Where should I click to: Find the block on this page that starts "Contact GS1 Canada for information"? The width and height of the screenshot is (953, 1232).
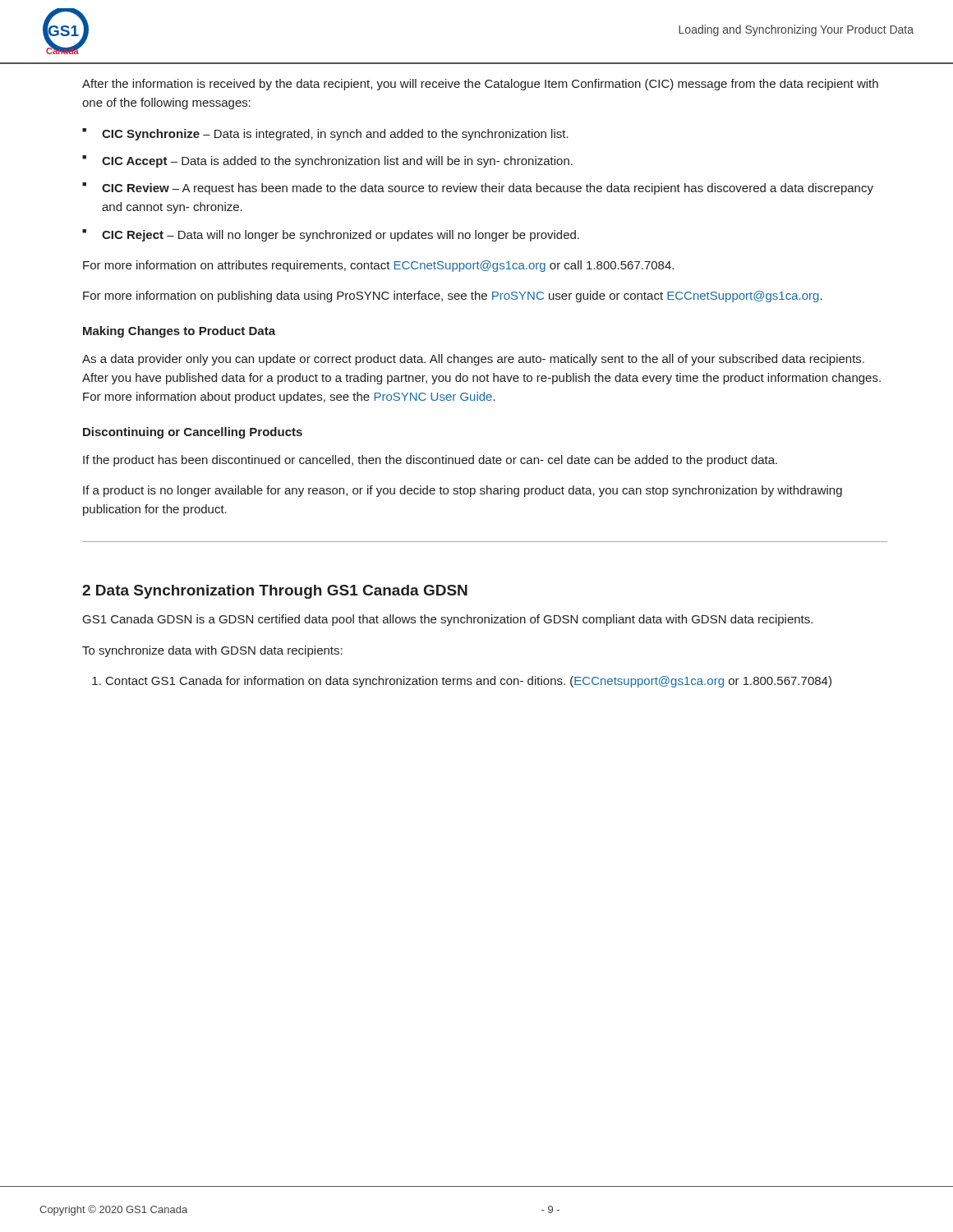pos(469,680)
